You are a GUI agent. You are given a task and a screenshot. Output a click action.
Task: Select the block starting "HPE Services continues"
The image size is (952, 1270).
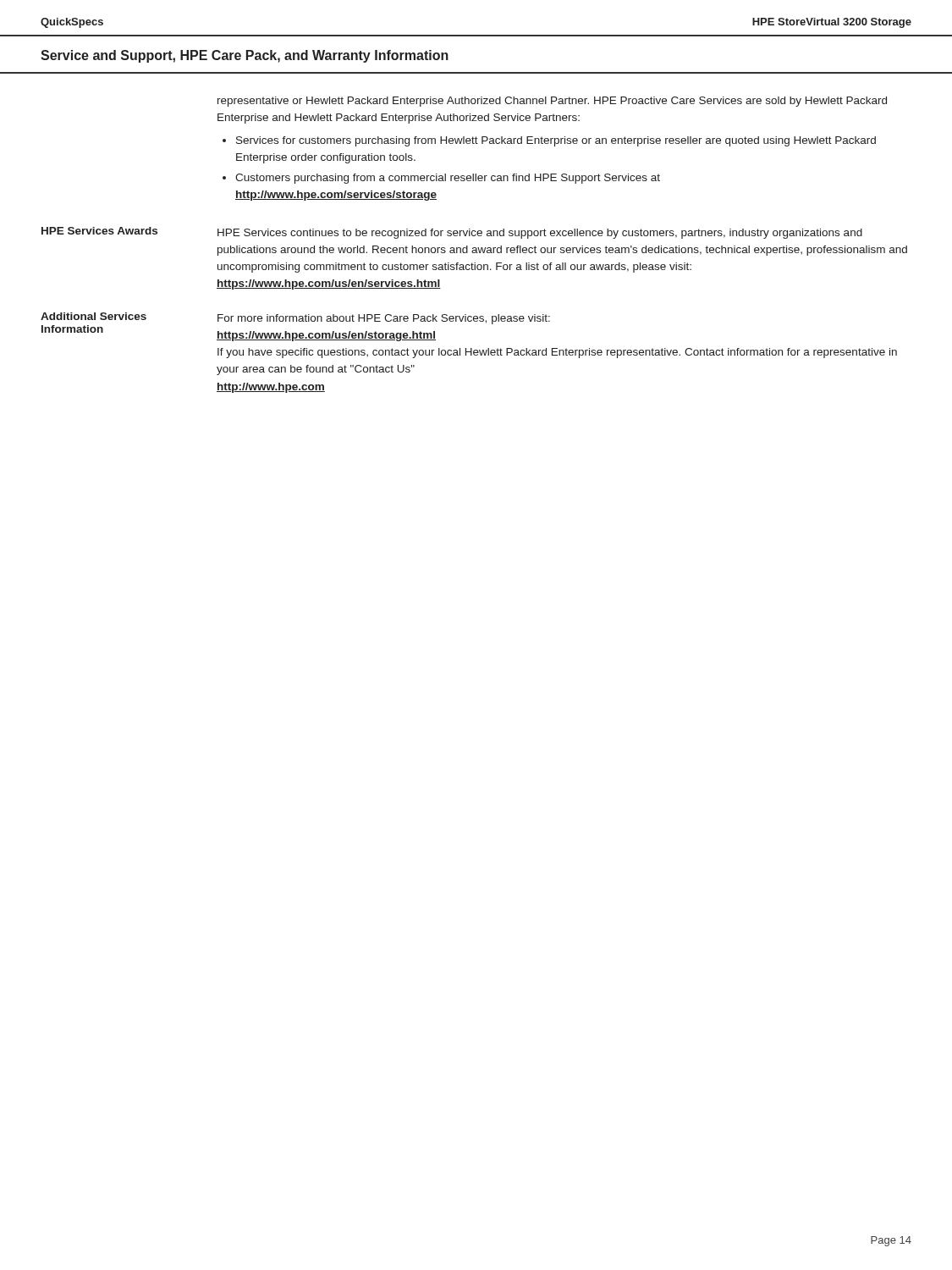562,258
